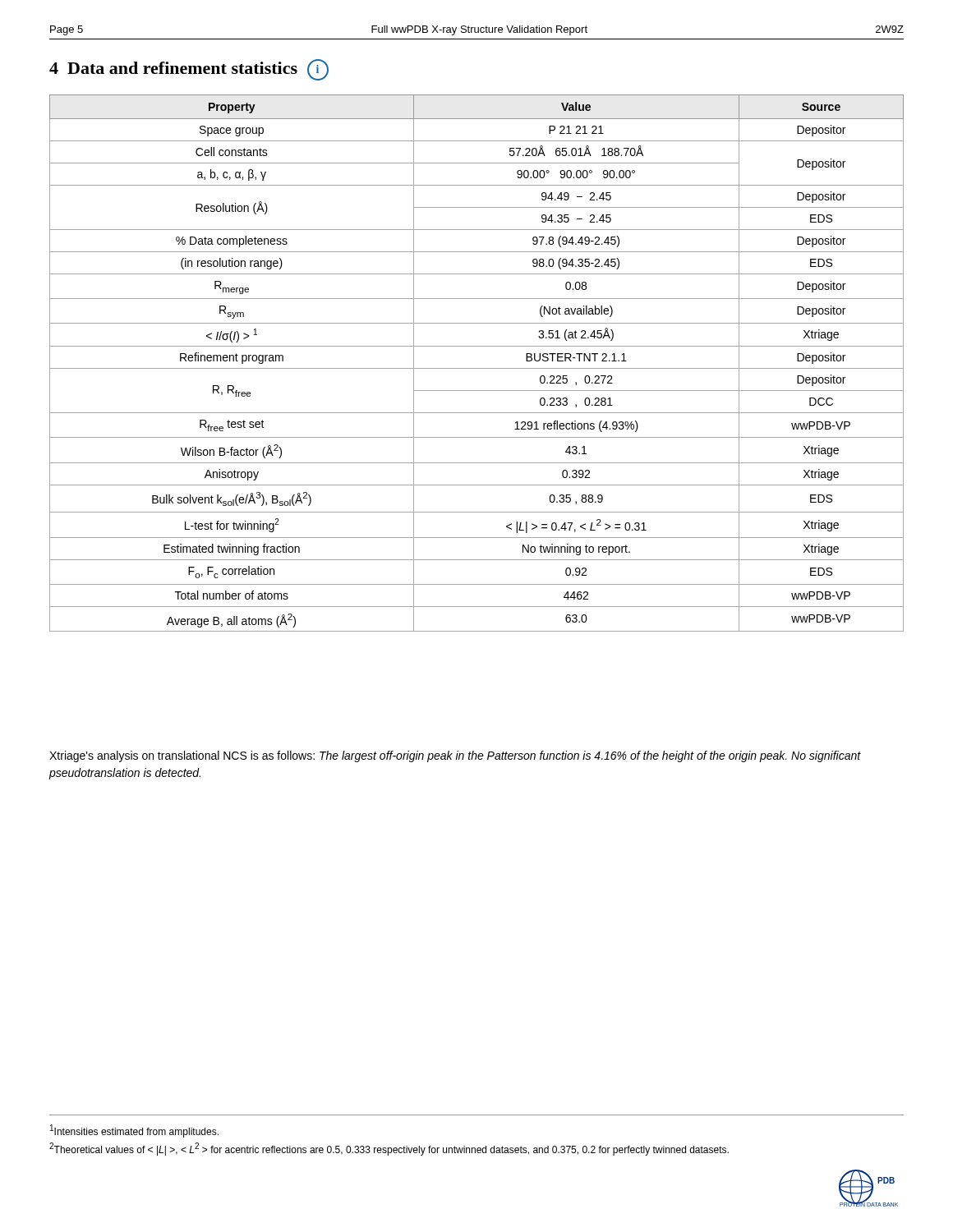
Task: Locate the footnote that says "2Theoretical values of , for acentric reflections are"
Action: pyautogui.click(x=389, y=1148)
